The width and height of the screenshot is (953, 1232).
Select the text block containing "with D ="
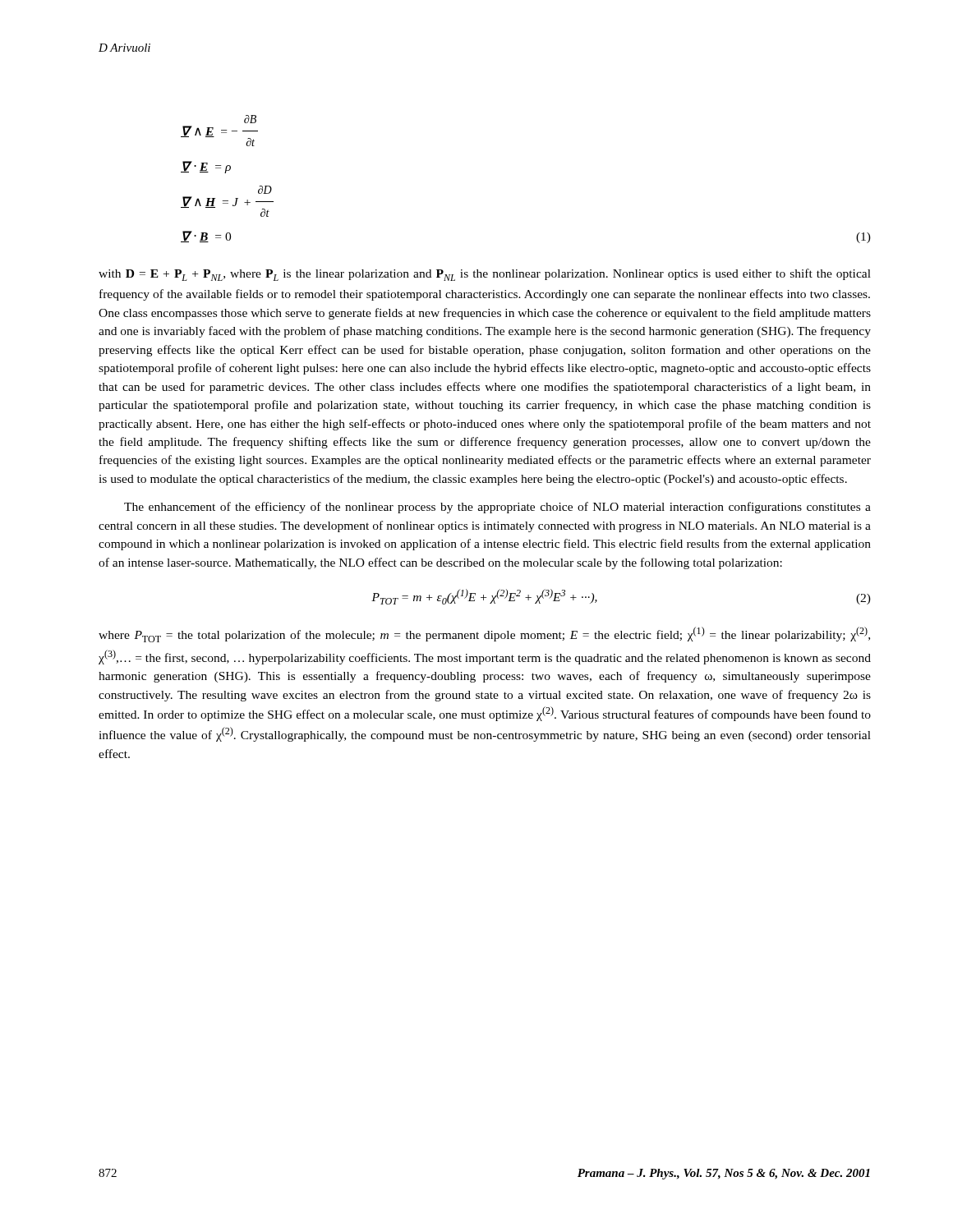pos(485,376)
